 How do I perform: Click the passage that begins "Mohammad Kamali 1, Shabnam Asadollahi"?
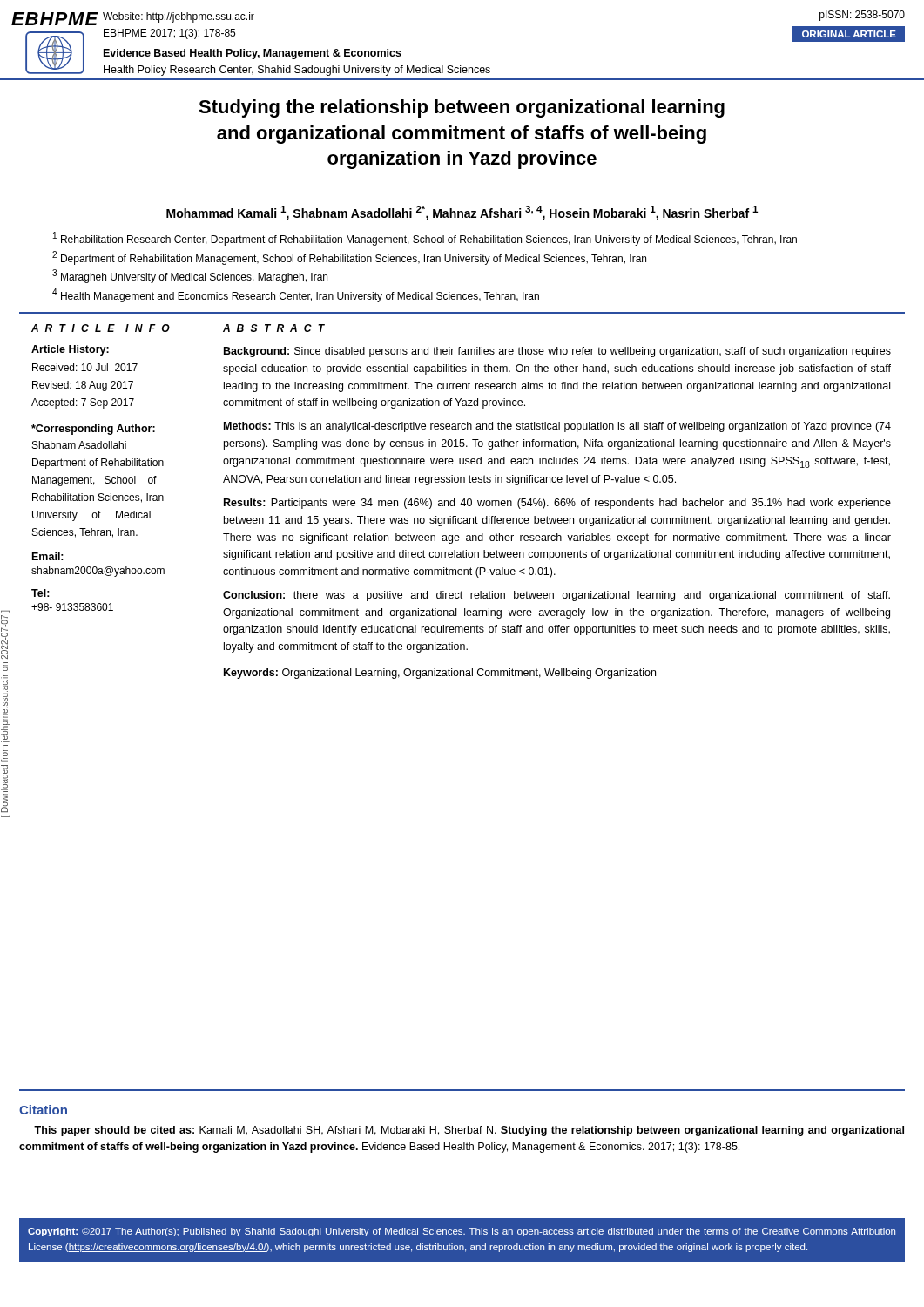pos(462,212)
